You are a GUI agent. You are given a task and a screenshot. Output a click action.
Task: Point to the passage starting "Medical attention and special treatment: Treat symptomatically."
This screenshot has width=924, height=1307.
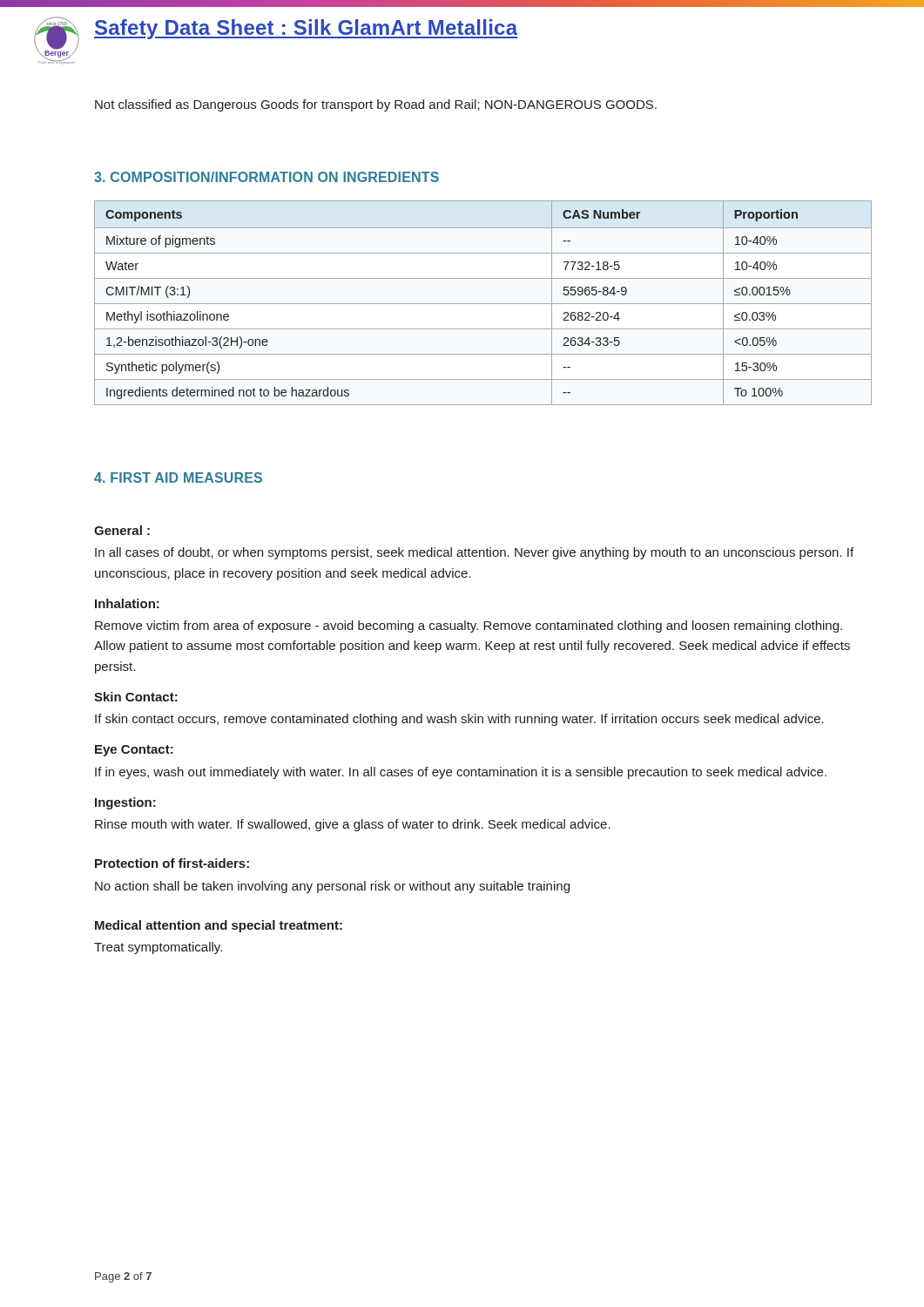click(219, 926)
